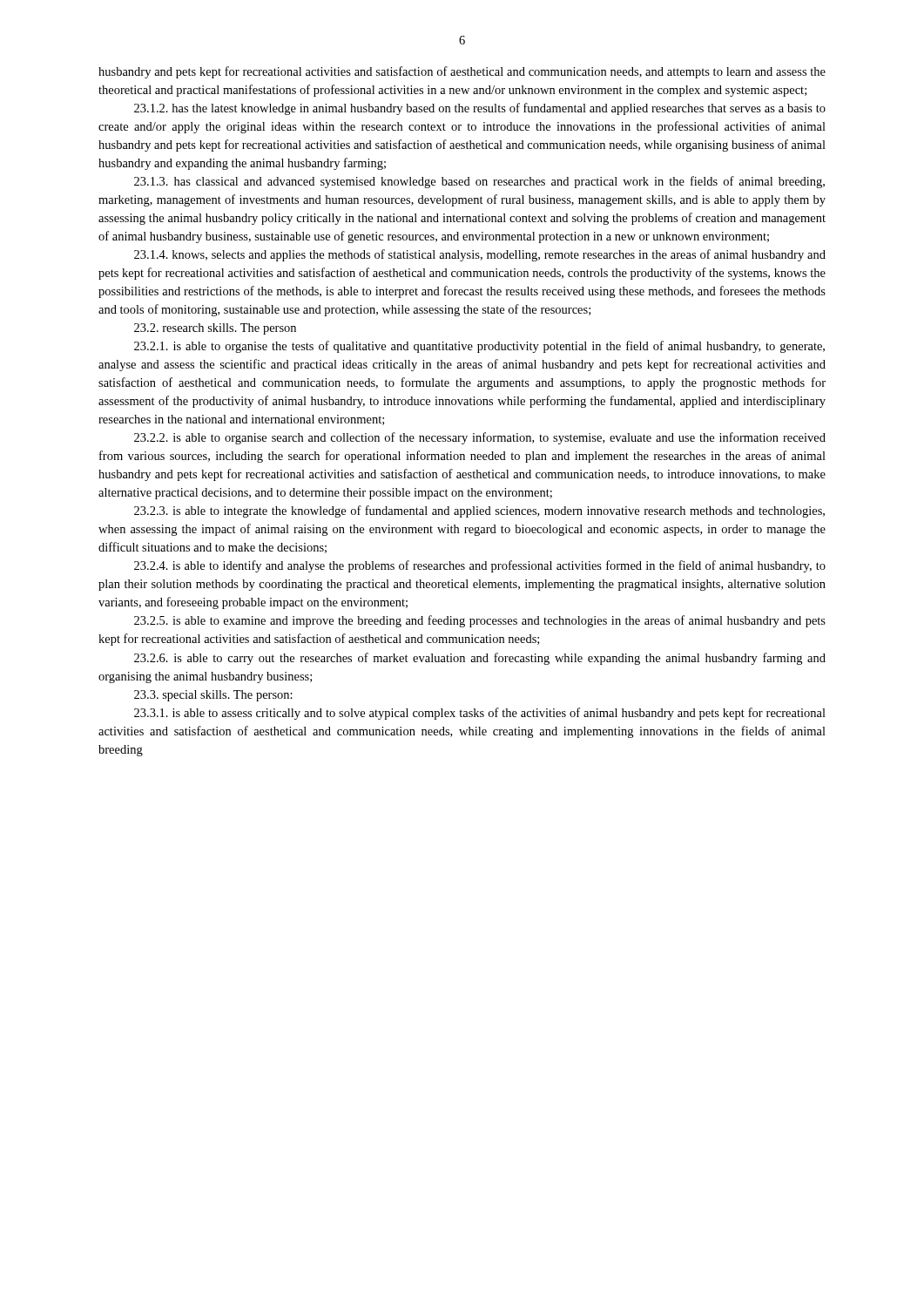The height and width of the screenshot is (1307, 924).
Task: Where does it say "23.2. research skills. The person"?
Action: (215, 329)
